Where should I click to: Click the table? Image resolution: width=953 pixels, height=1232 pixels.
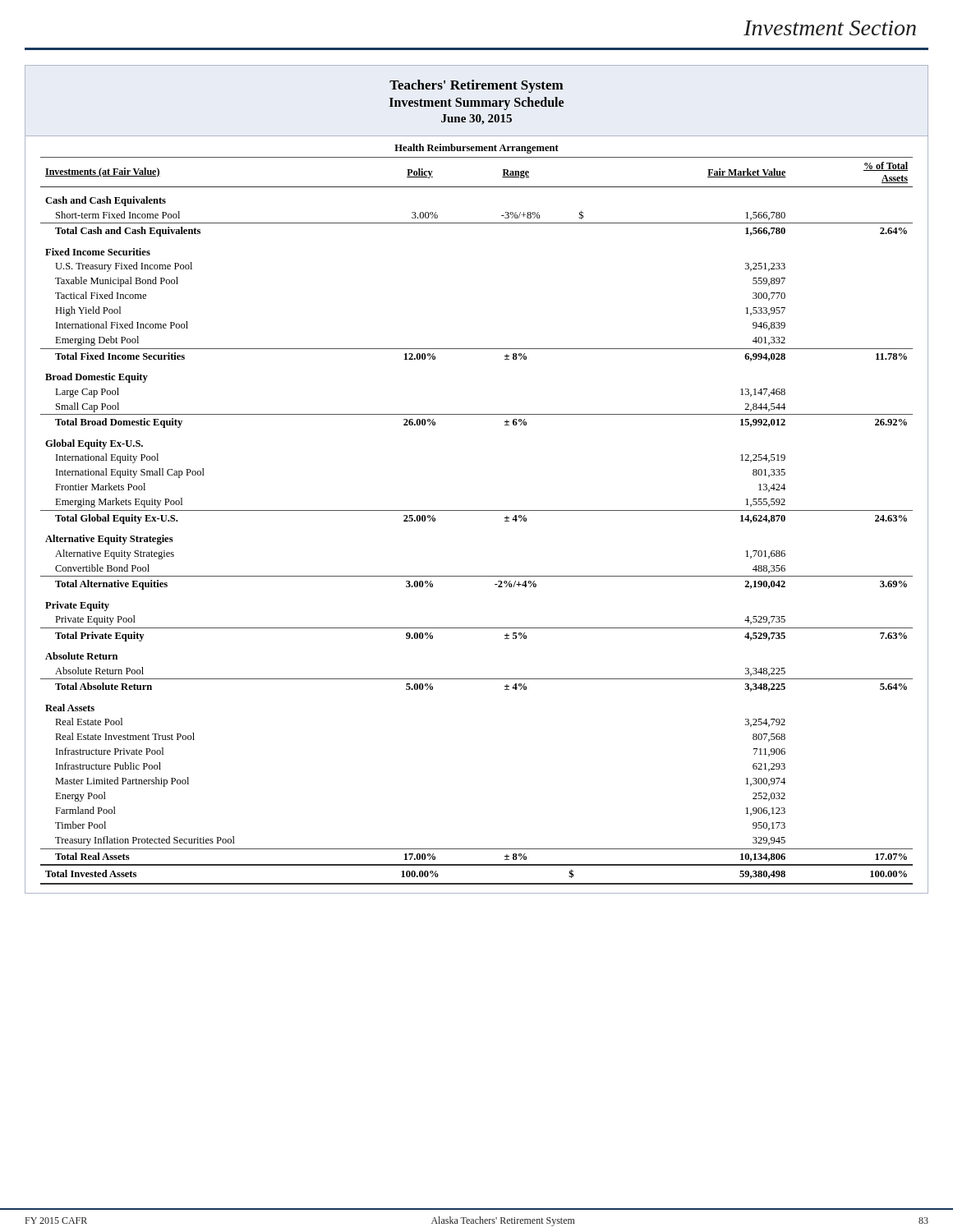pos(476,515)
